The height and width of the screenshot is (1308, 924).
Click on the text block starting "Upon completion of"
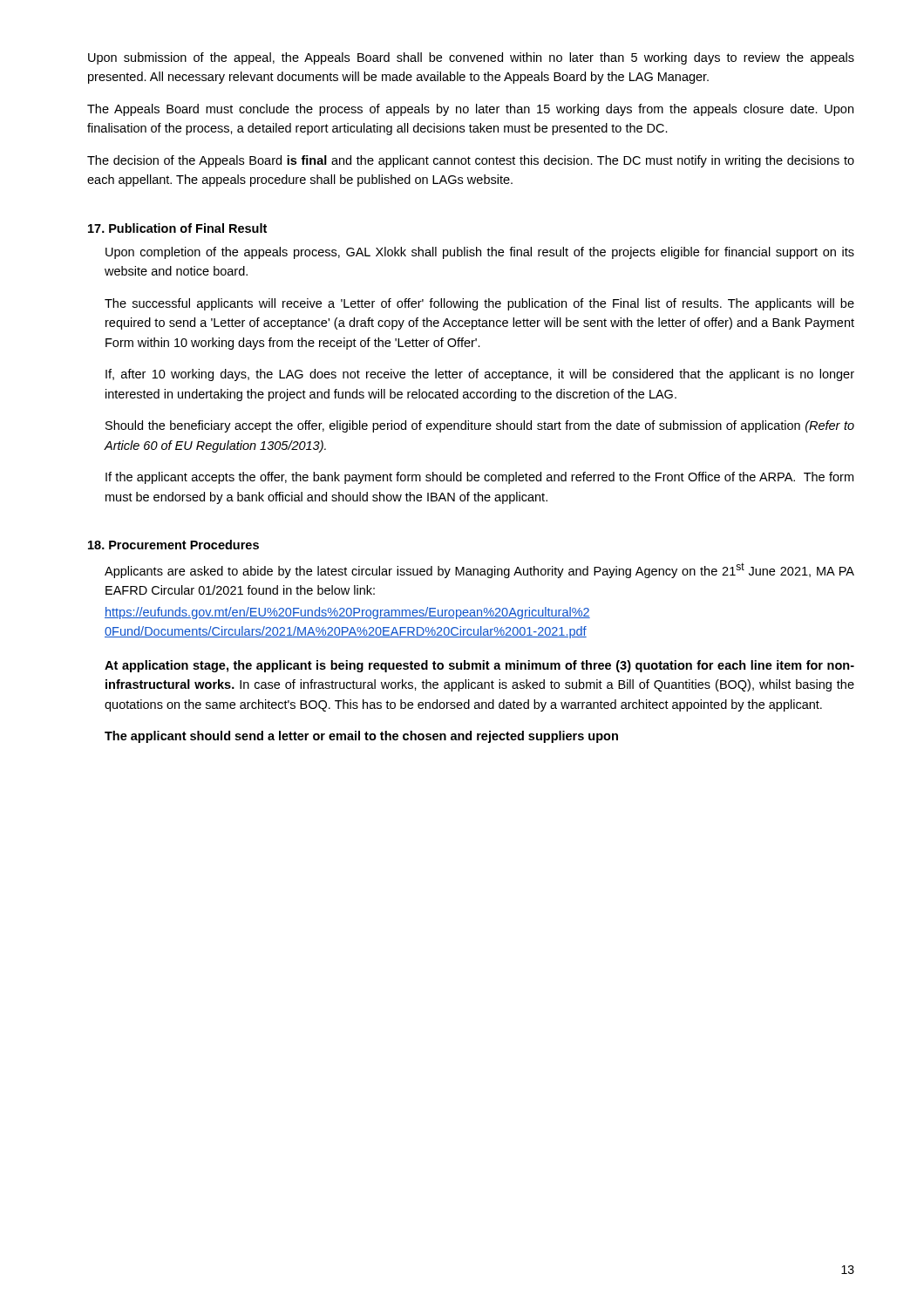pos(479,262)
